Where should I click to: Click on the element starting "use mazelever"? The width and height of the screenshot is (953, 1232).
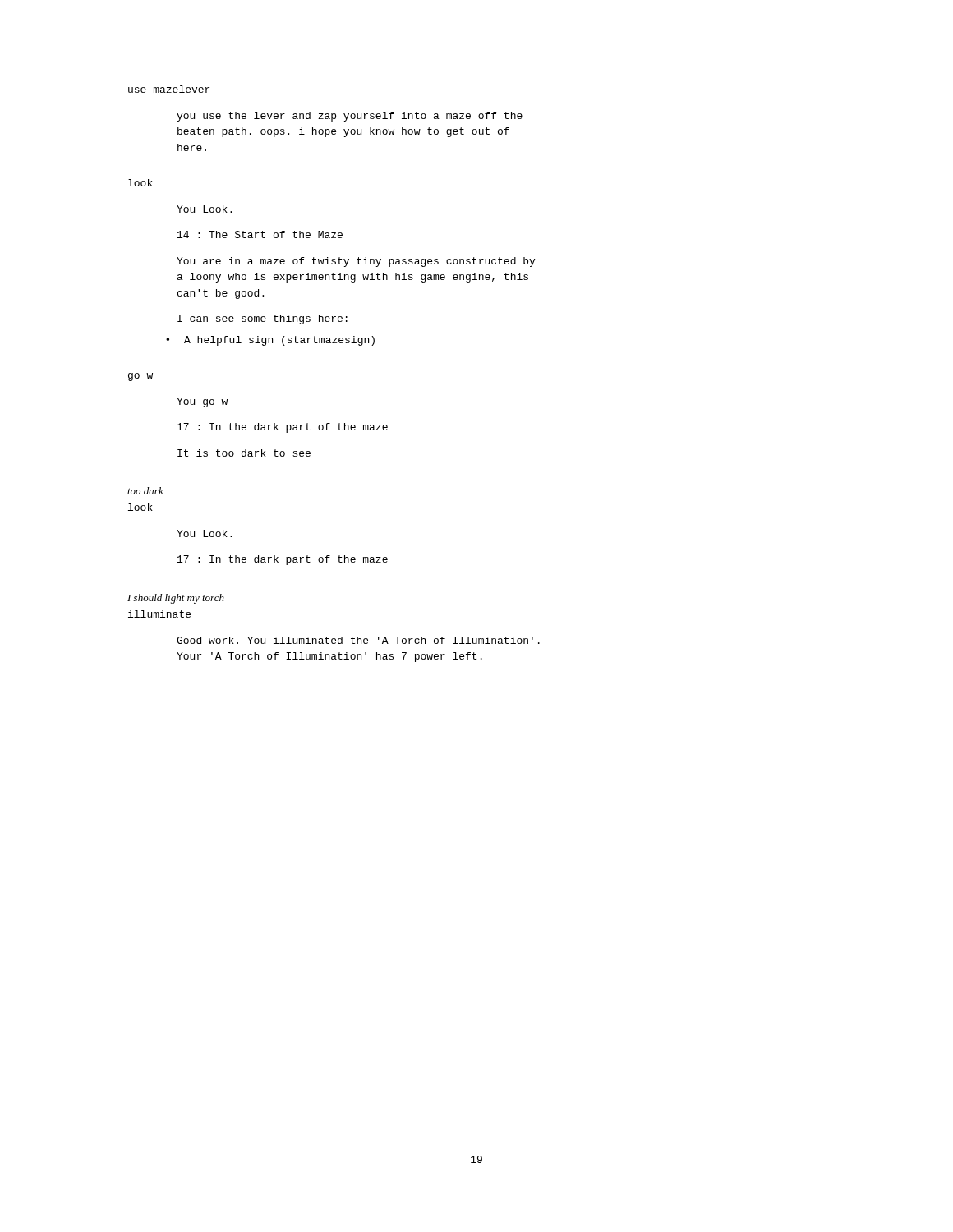(x=169, y=89)
